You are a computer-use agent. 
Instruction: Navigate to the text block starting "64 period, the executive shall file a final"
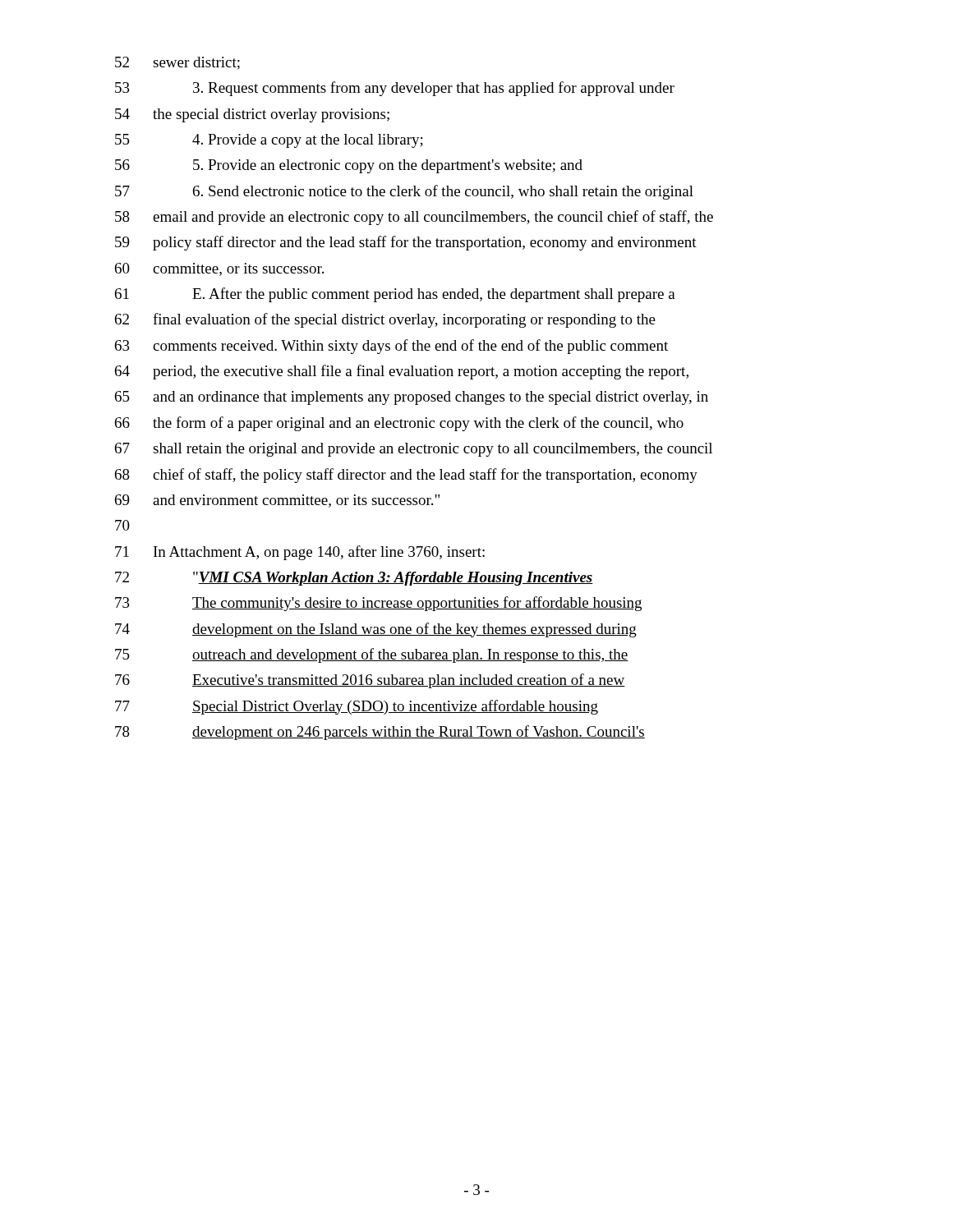click(476, 371)
